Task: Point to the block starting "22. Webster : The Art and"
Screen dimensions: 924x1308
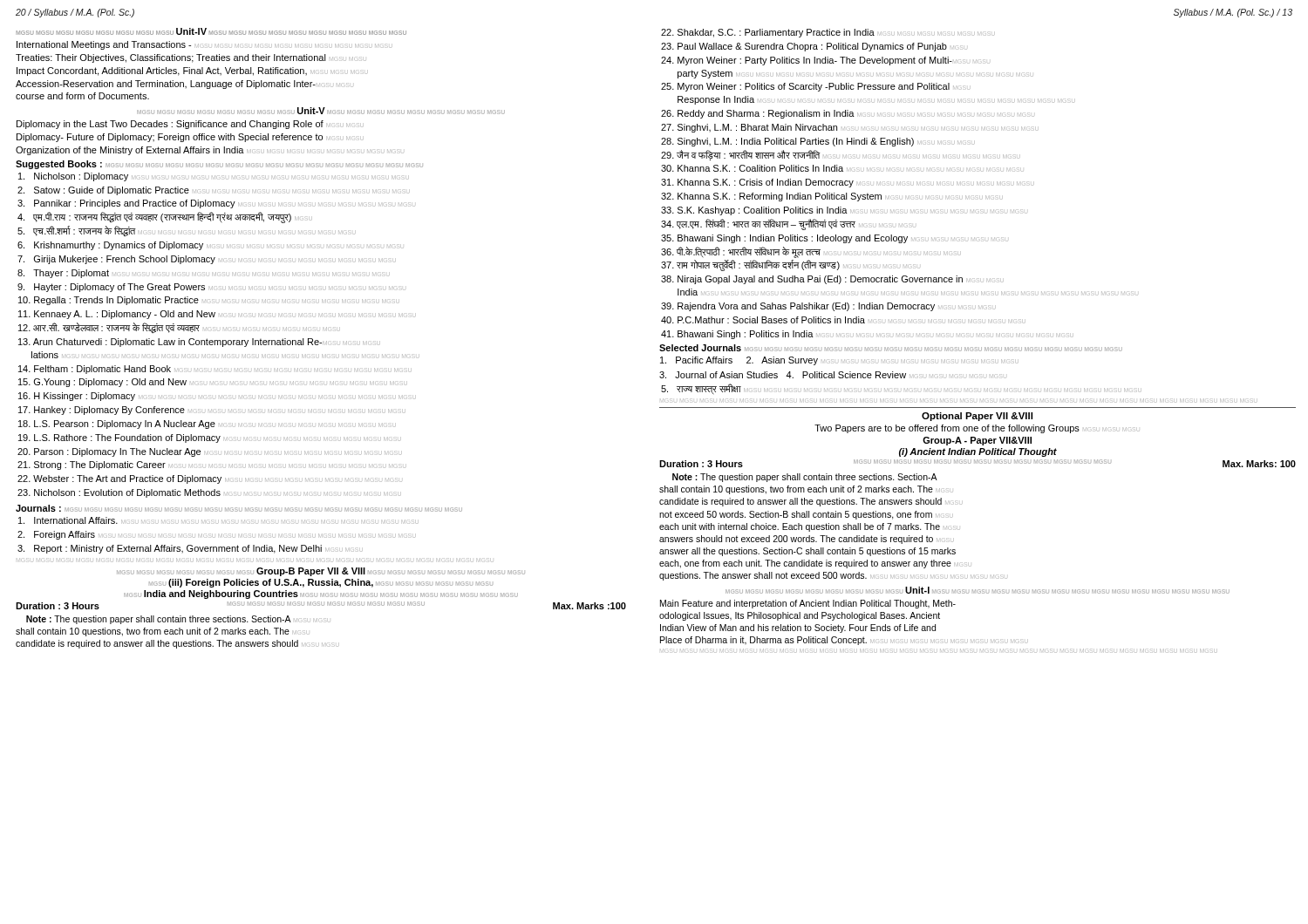Action: (210, 479)
